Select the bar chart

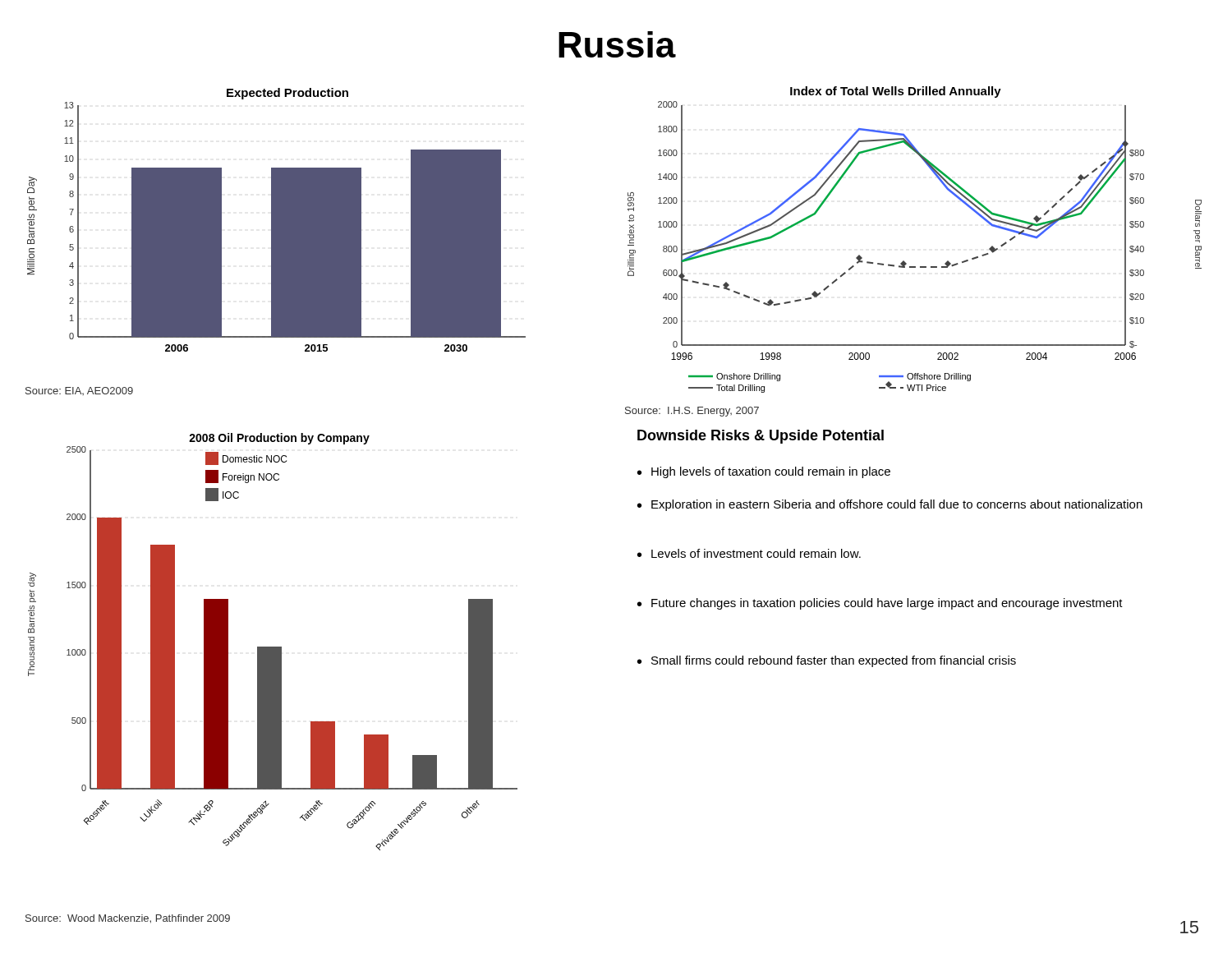292,226
